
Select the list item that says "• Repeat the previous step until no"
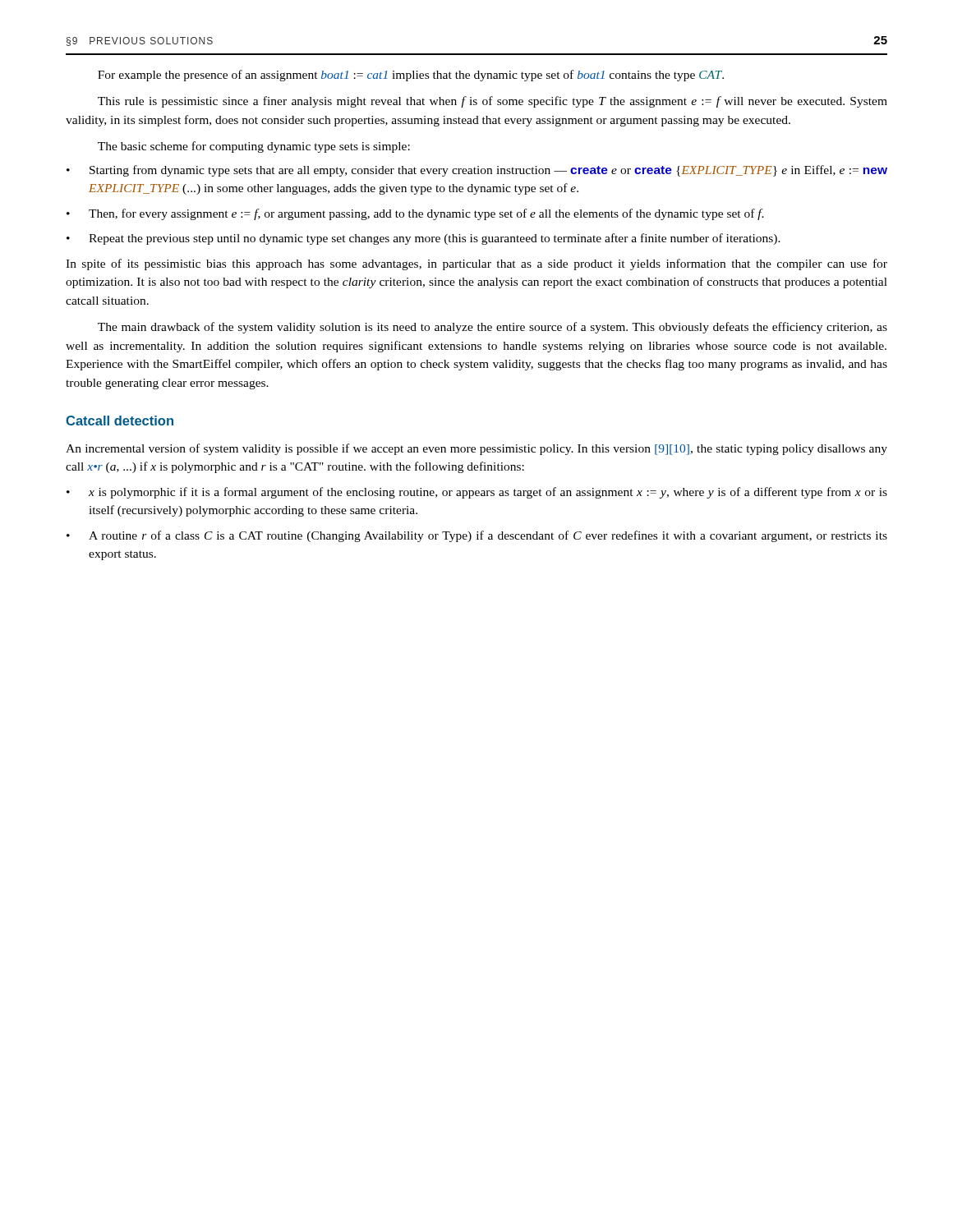pos(476,239)
